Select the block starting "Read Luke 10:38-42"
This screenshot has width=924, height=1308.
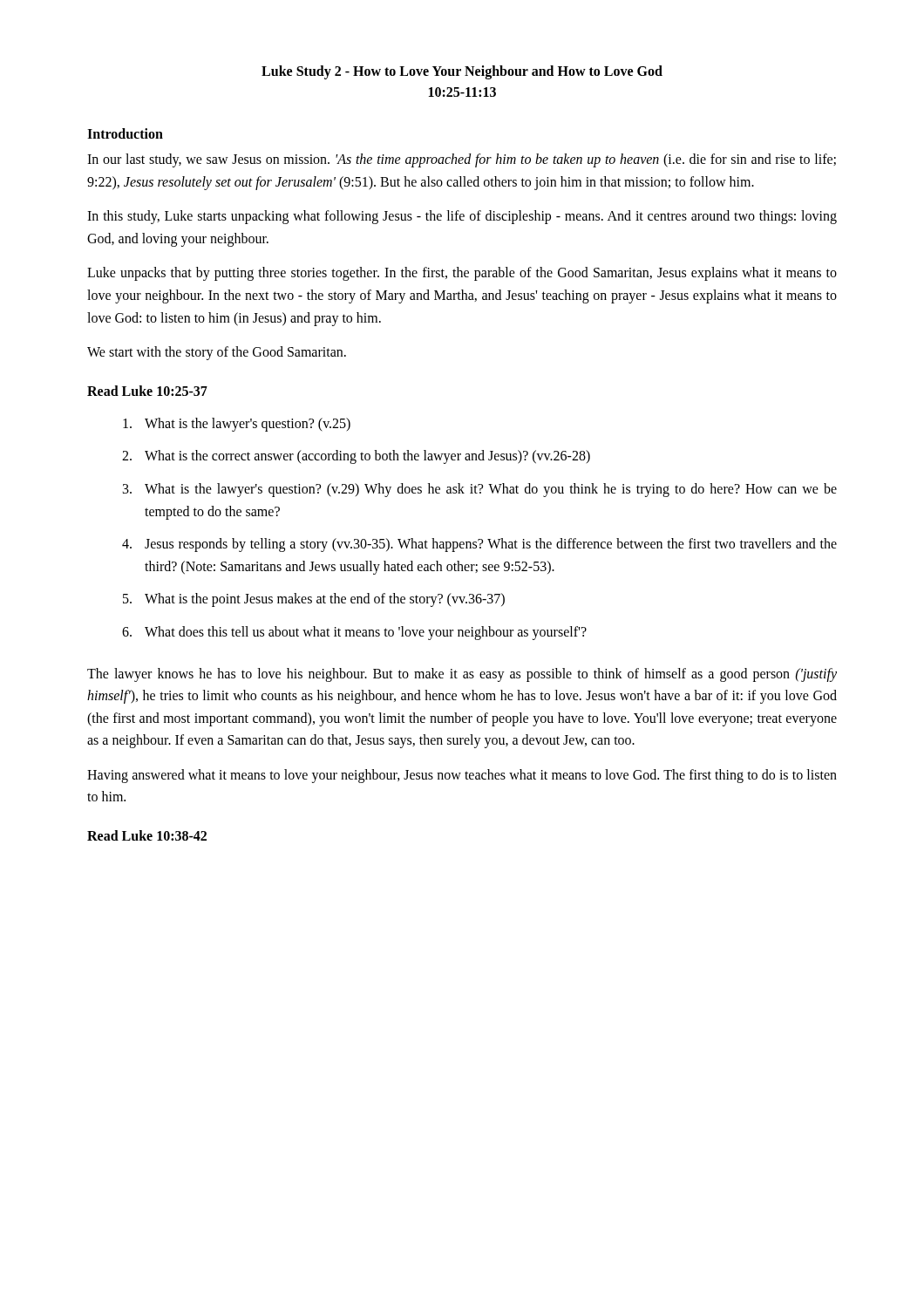[147, 836]
